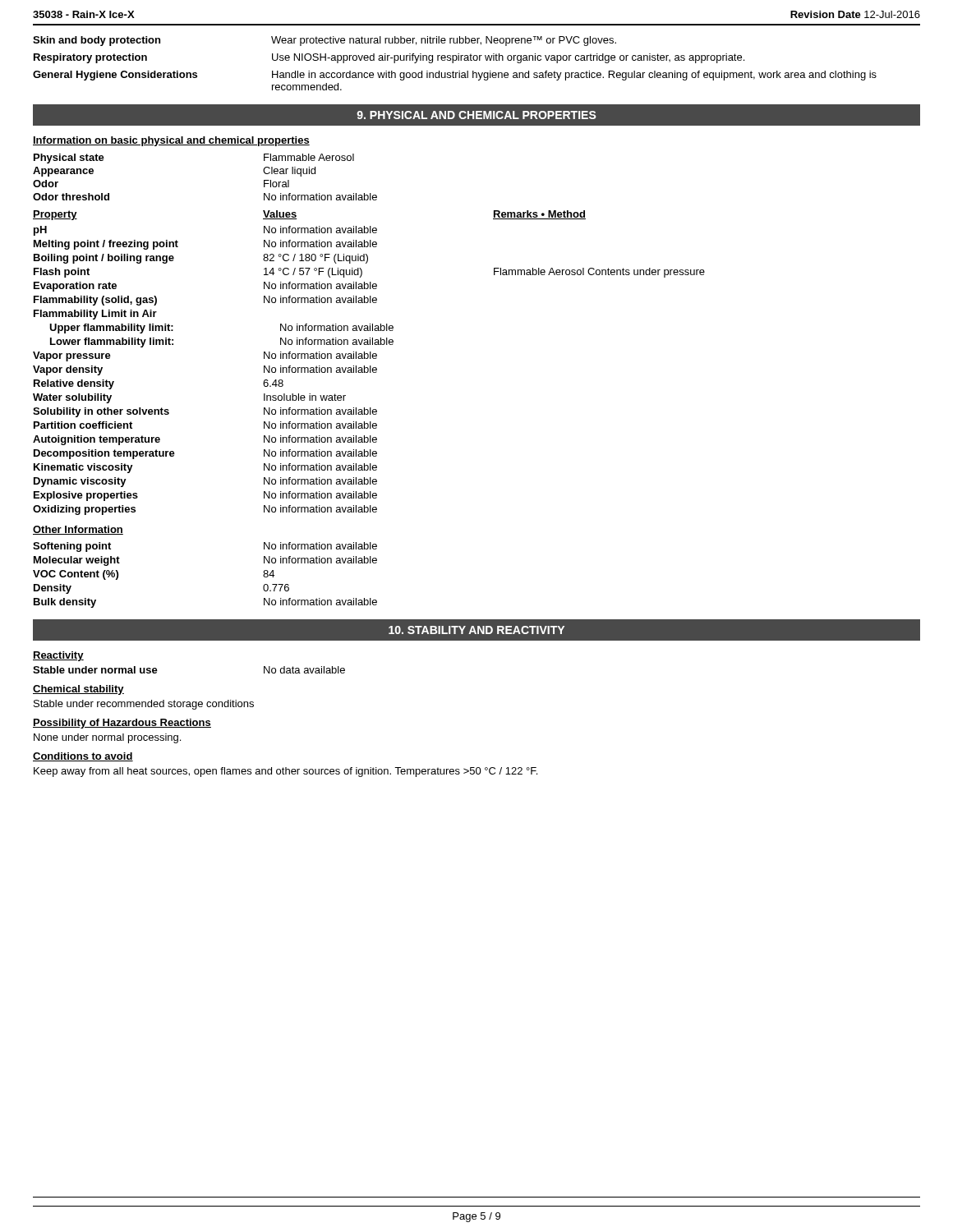Where is the passage that starts "General Hygiene Considerations Handle in accordance"?
This screenshot has width=953, height=1232.
click(476, 80)
